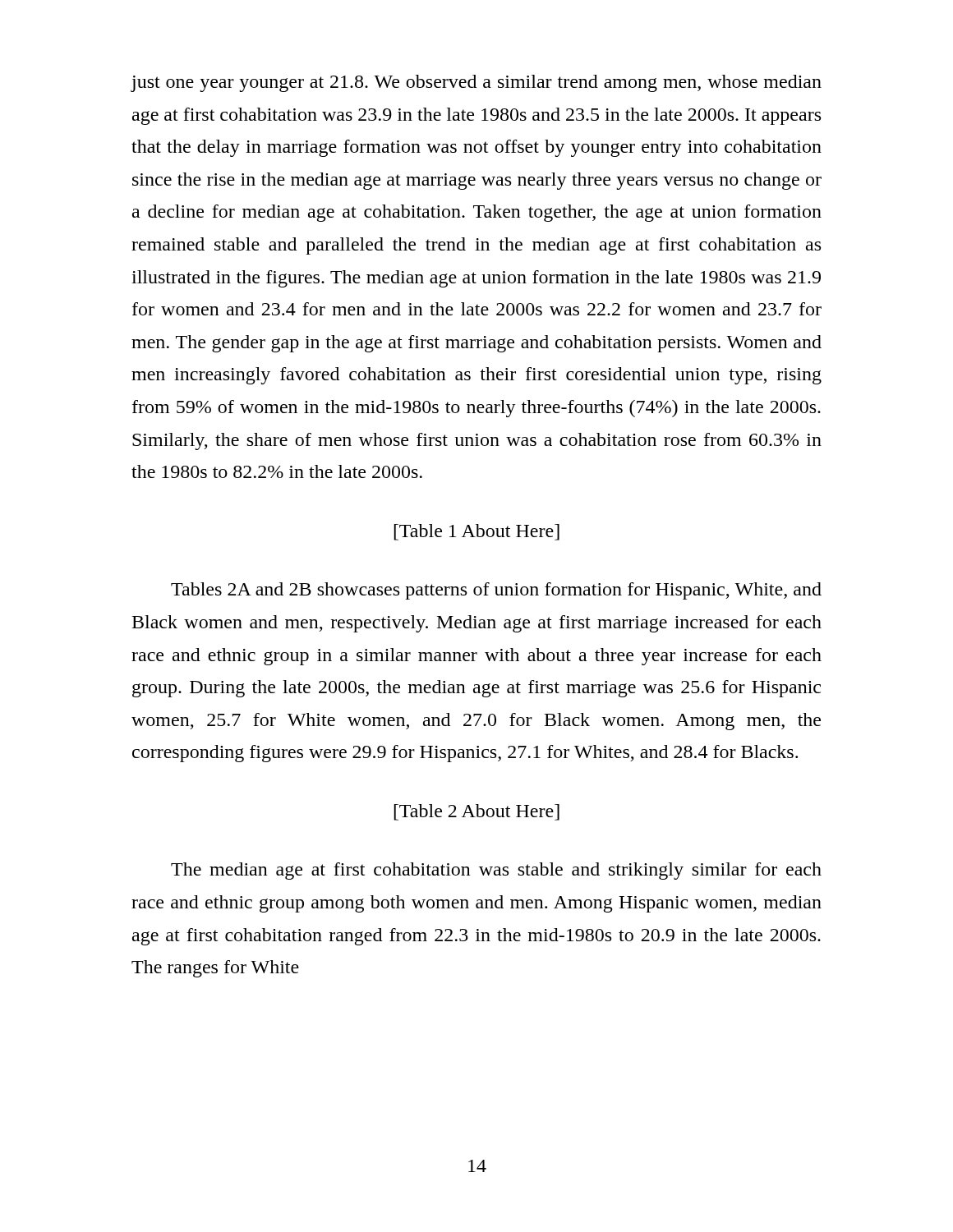
Task: Where does it say "[Table 2 About Here]"?
Action: (476, 811)
